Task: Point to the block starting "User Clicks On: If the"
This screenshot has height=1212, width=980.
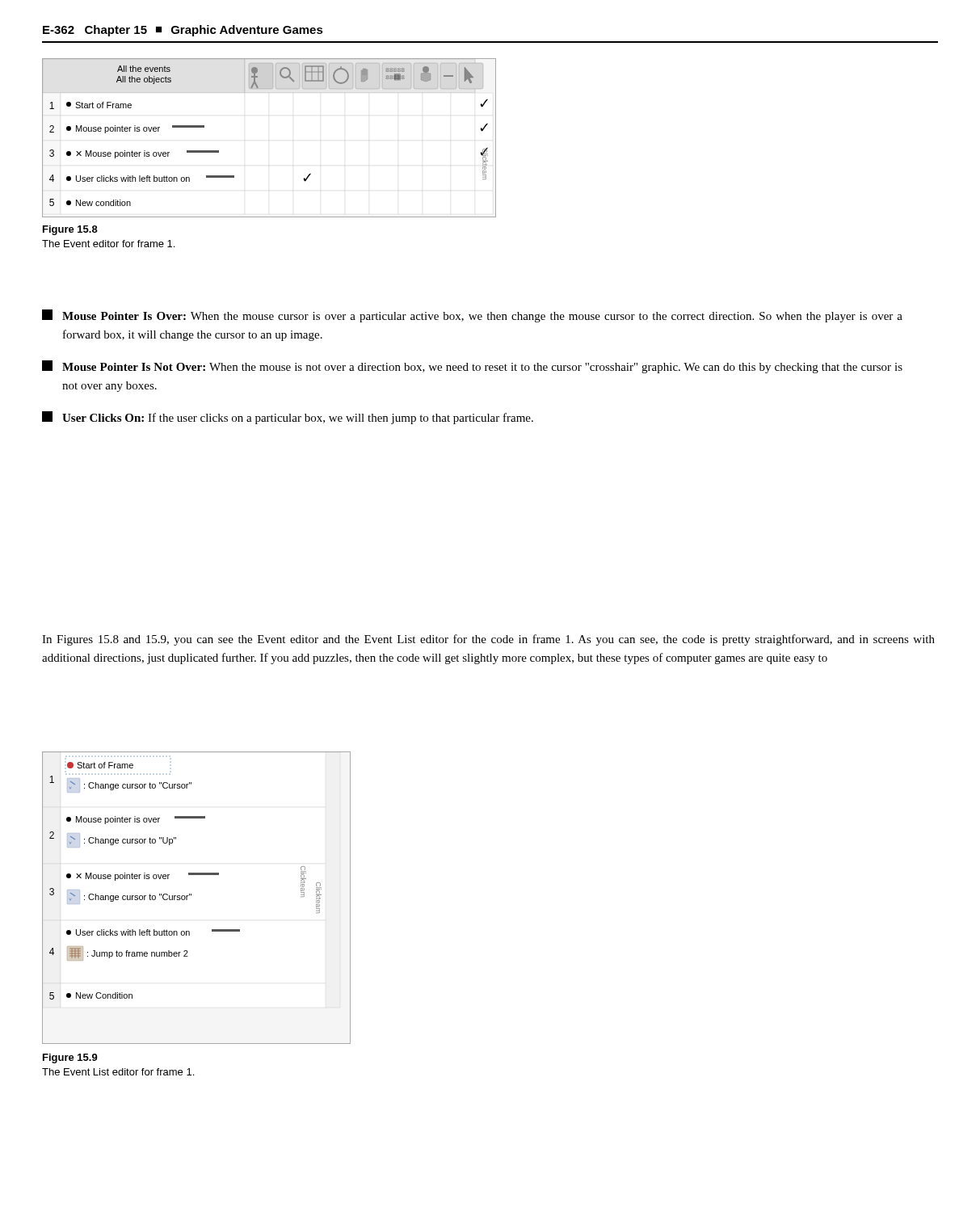Action: [x=288, y=418]
